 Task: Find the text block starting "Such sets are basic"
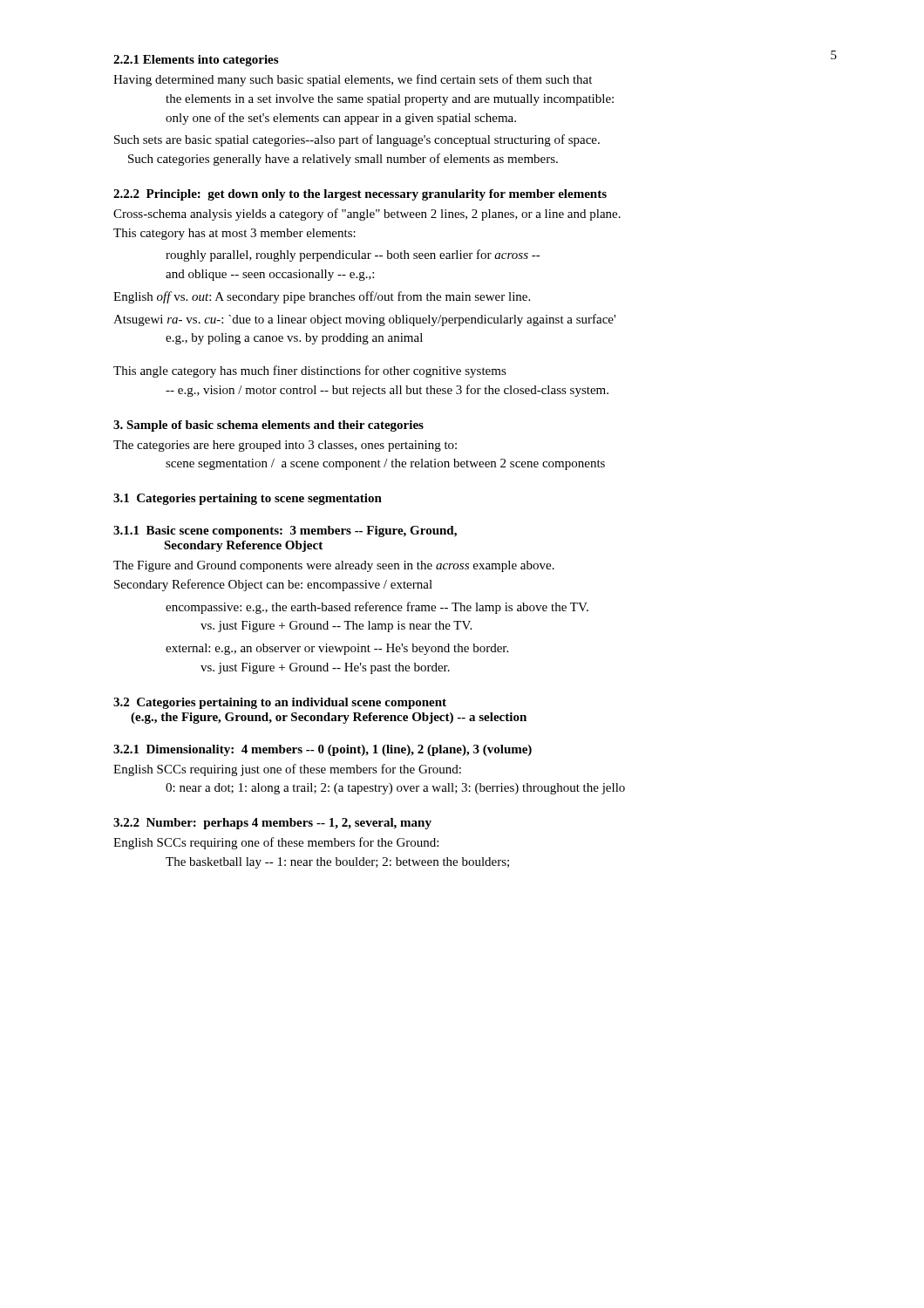coord(357,149)
